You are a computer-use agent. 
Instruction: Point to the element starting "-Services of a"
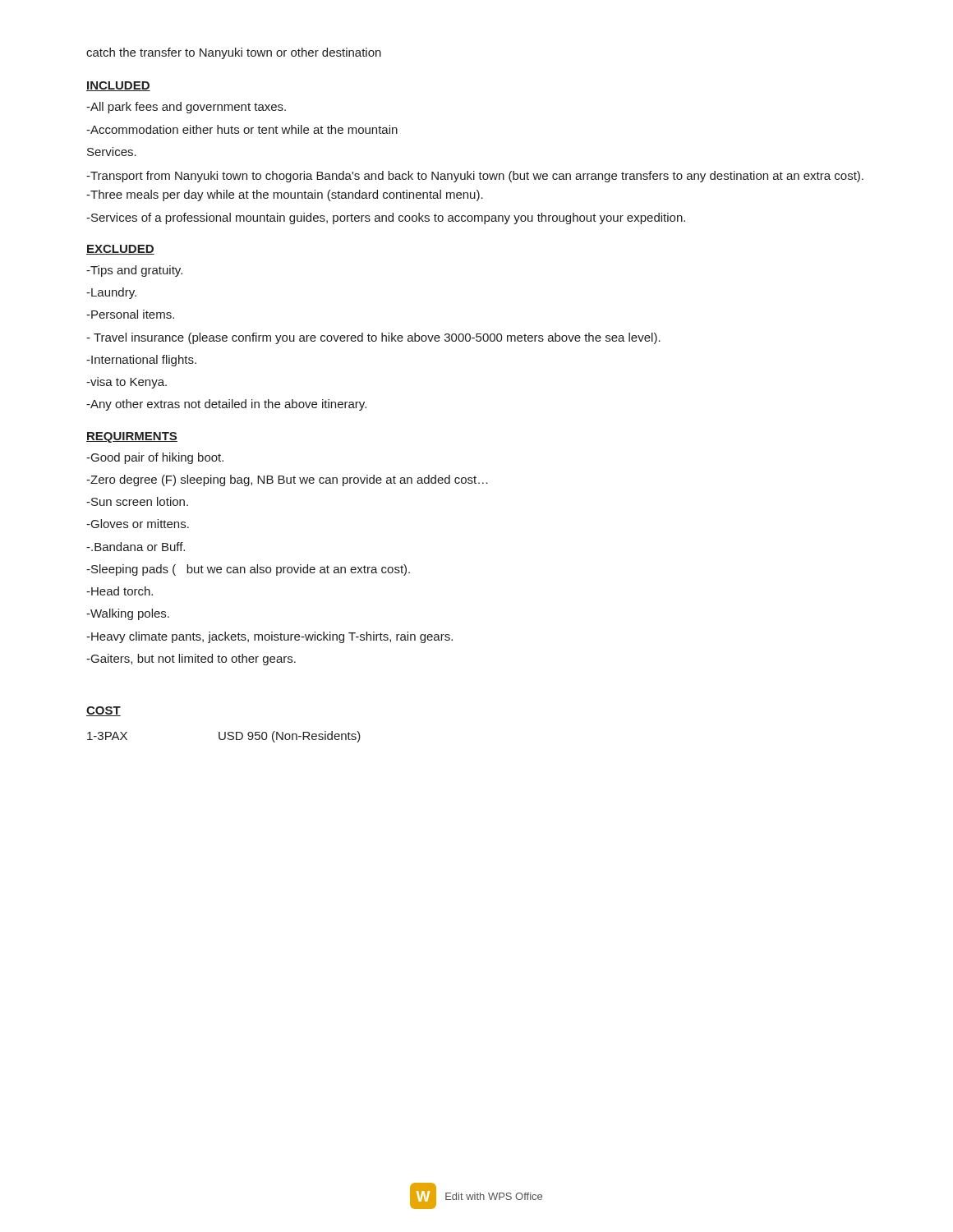coord(386,217)
